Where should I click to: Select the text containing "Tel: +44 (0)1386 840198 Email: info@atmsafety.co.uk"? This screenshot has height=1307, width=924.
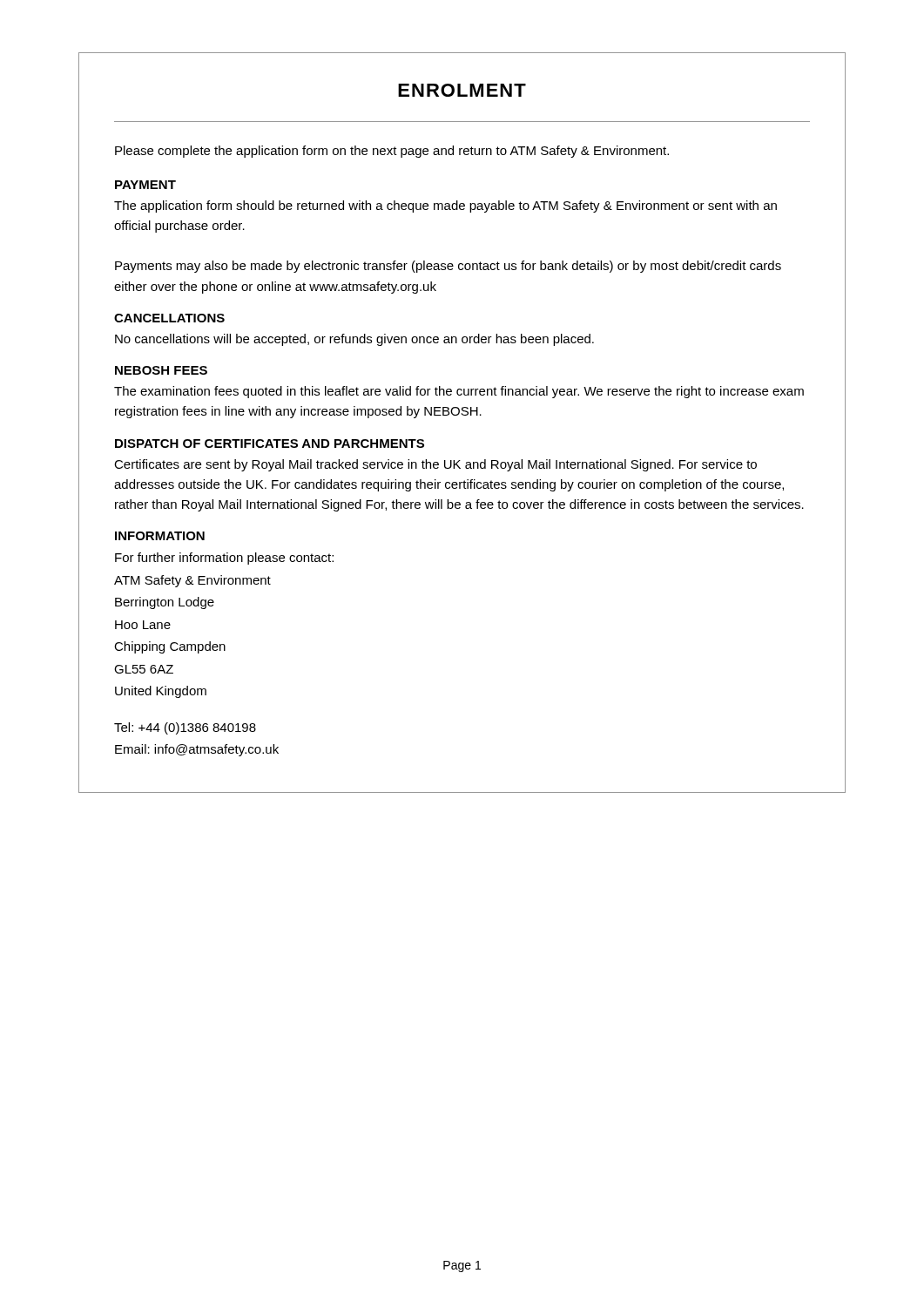pos(196,738)
